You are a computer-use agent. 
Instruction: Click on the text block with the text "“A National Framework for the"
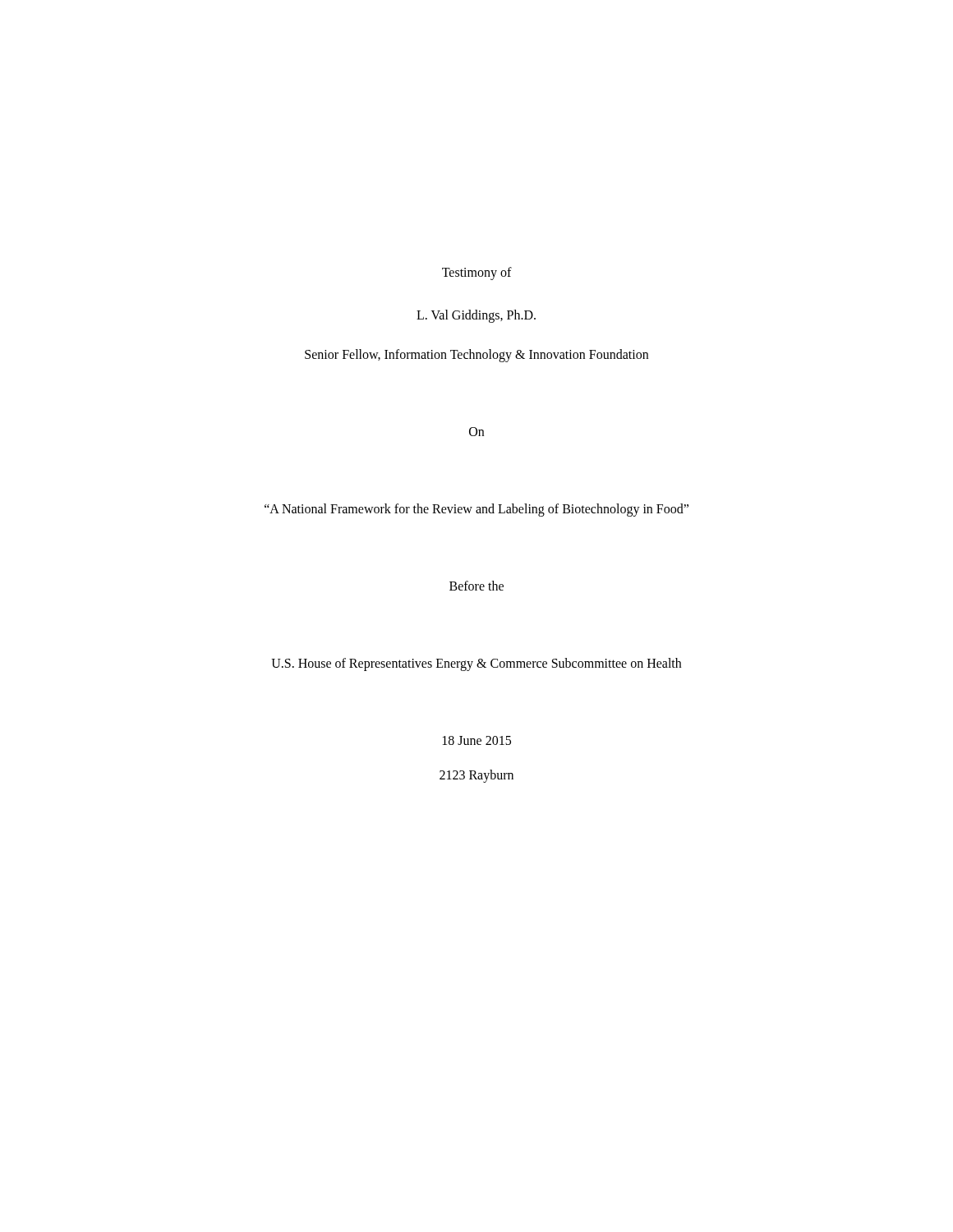(476, 509)
